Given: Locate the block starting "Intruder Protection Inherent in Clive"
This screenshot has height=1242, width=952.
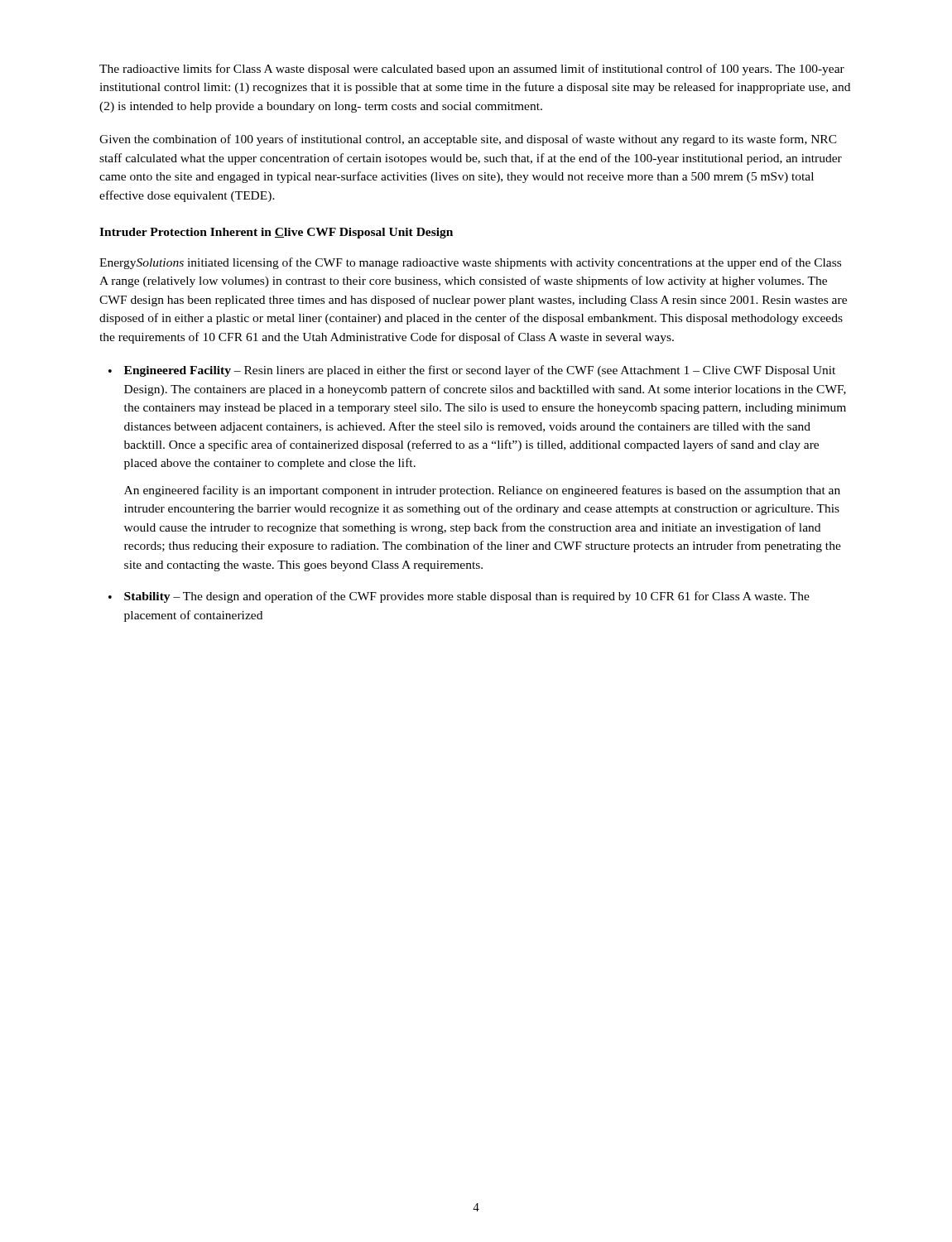Looking at the screenshot, I should (276, 232).
